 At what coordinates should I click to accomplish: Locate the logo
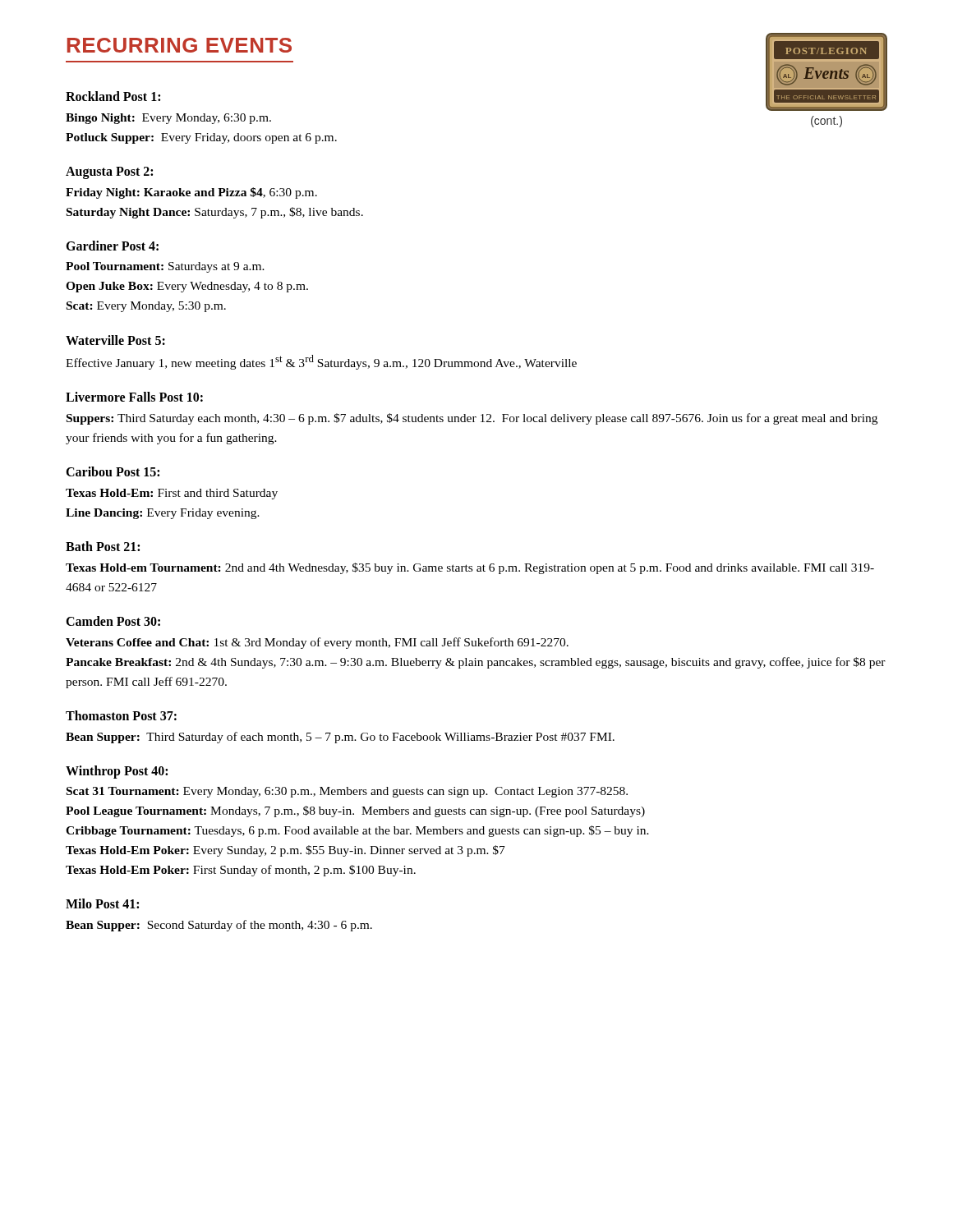[x=826, y=80]
